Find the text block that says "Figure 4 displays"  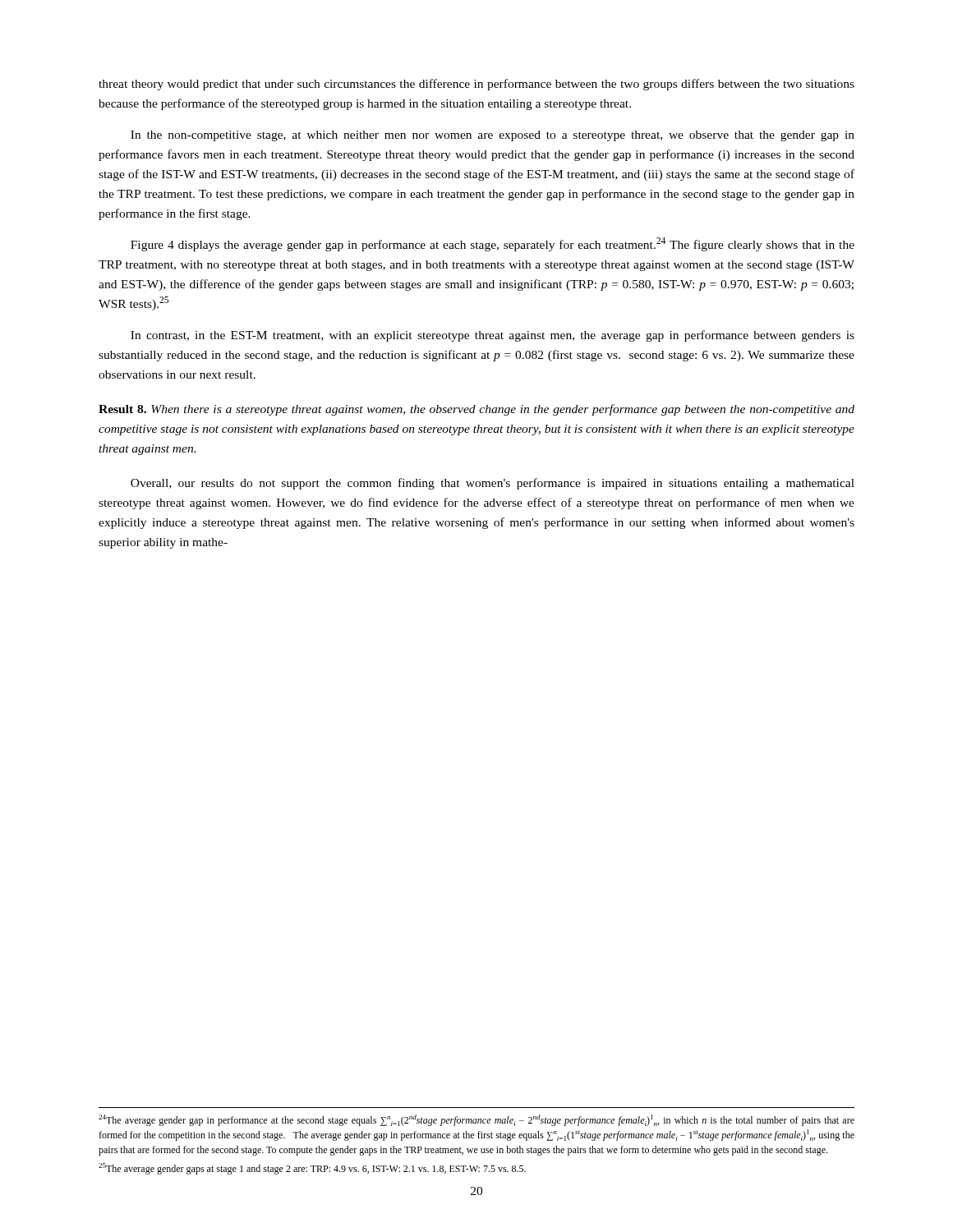point(476,274)
